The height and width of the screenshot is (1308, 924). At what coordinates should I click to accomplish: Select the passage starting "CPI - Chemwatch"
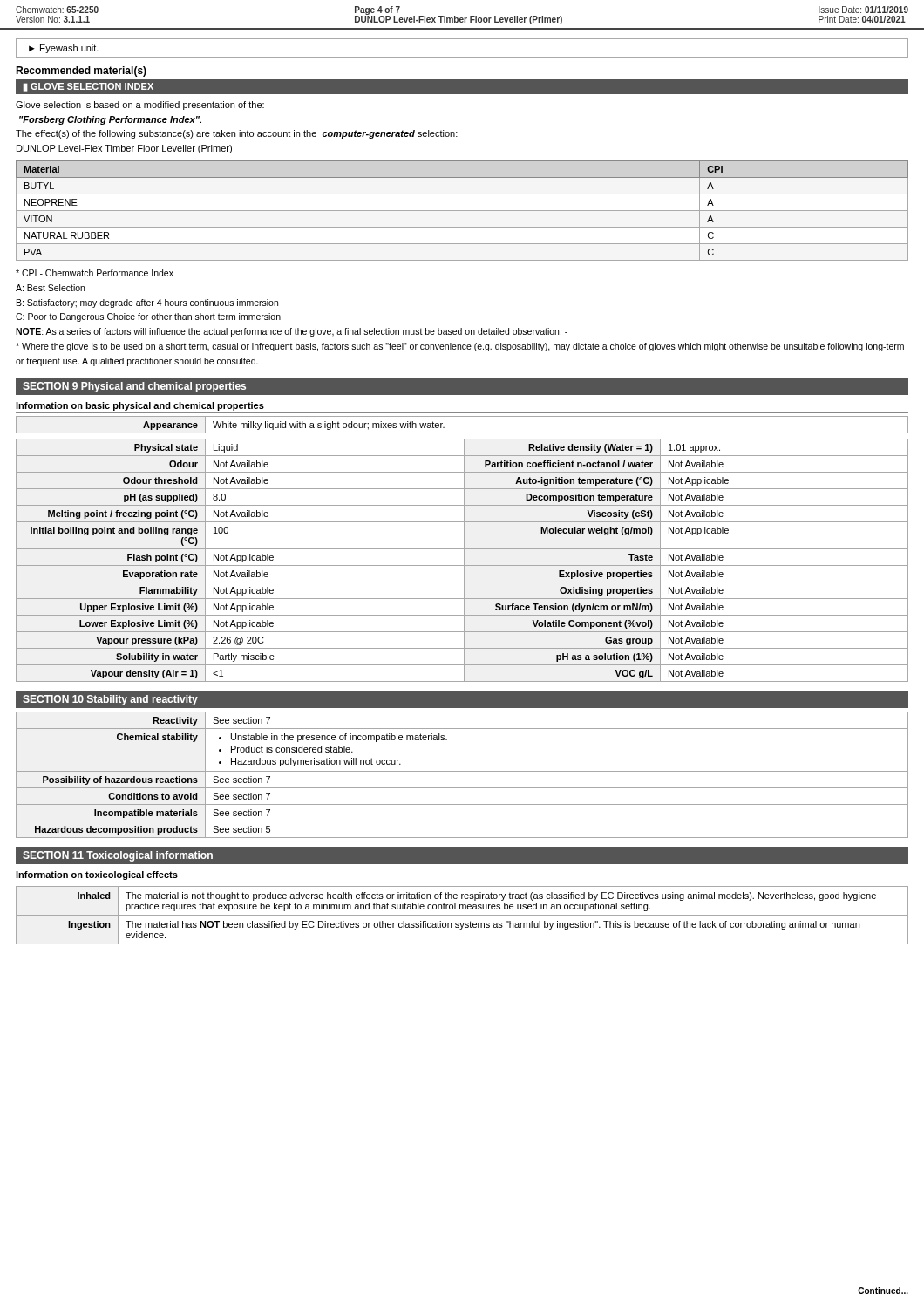click(x=460, y=317)
